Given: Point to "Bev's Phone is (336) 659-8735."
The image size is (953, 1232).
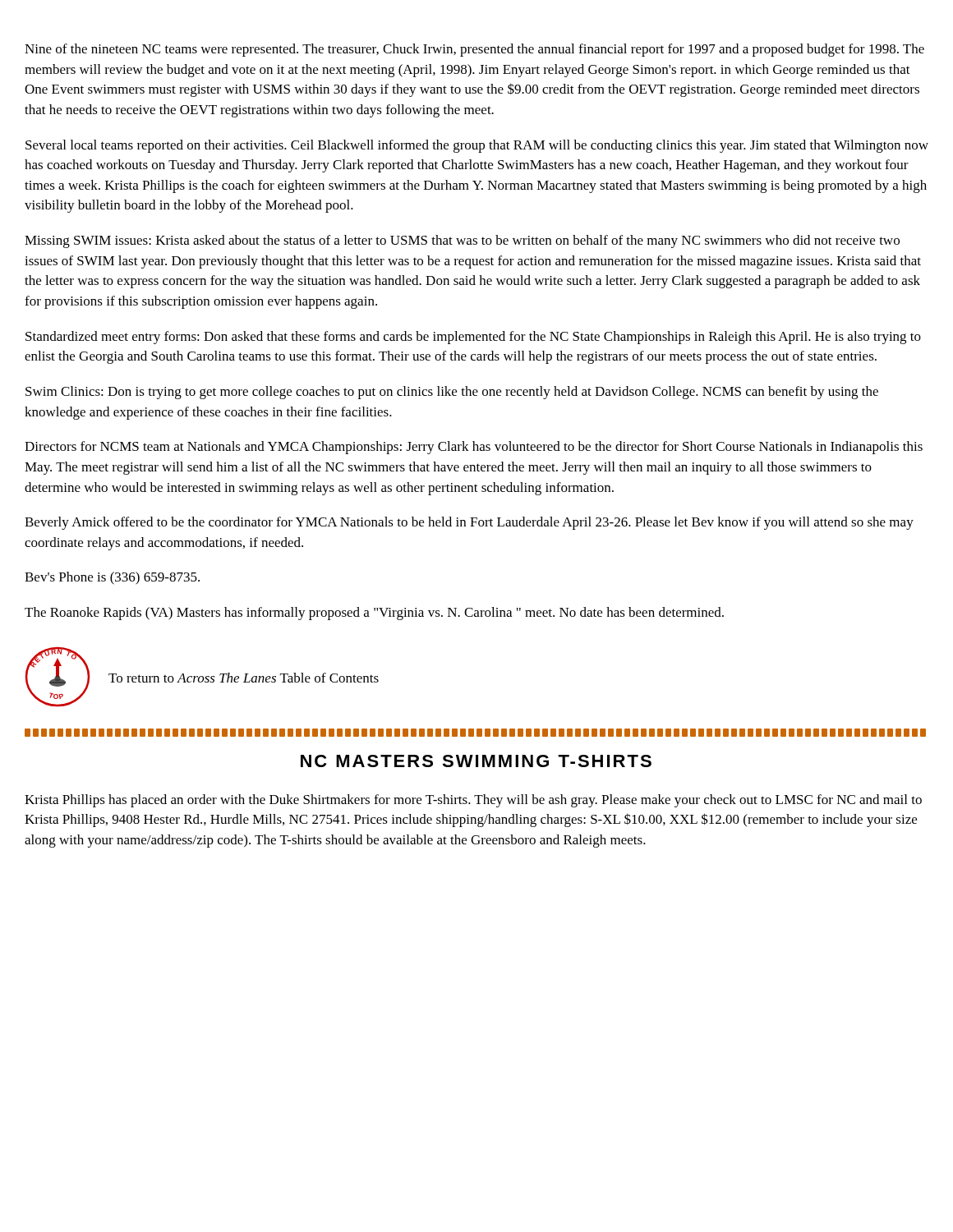Looking at the screenshot, I should (113, 577).
